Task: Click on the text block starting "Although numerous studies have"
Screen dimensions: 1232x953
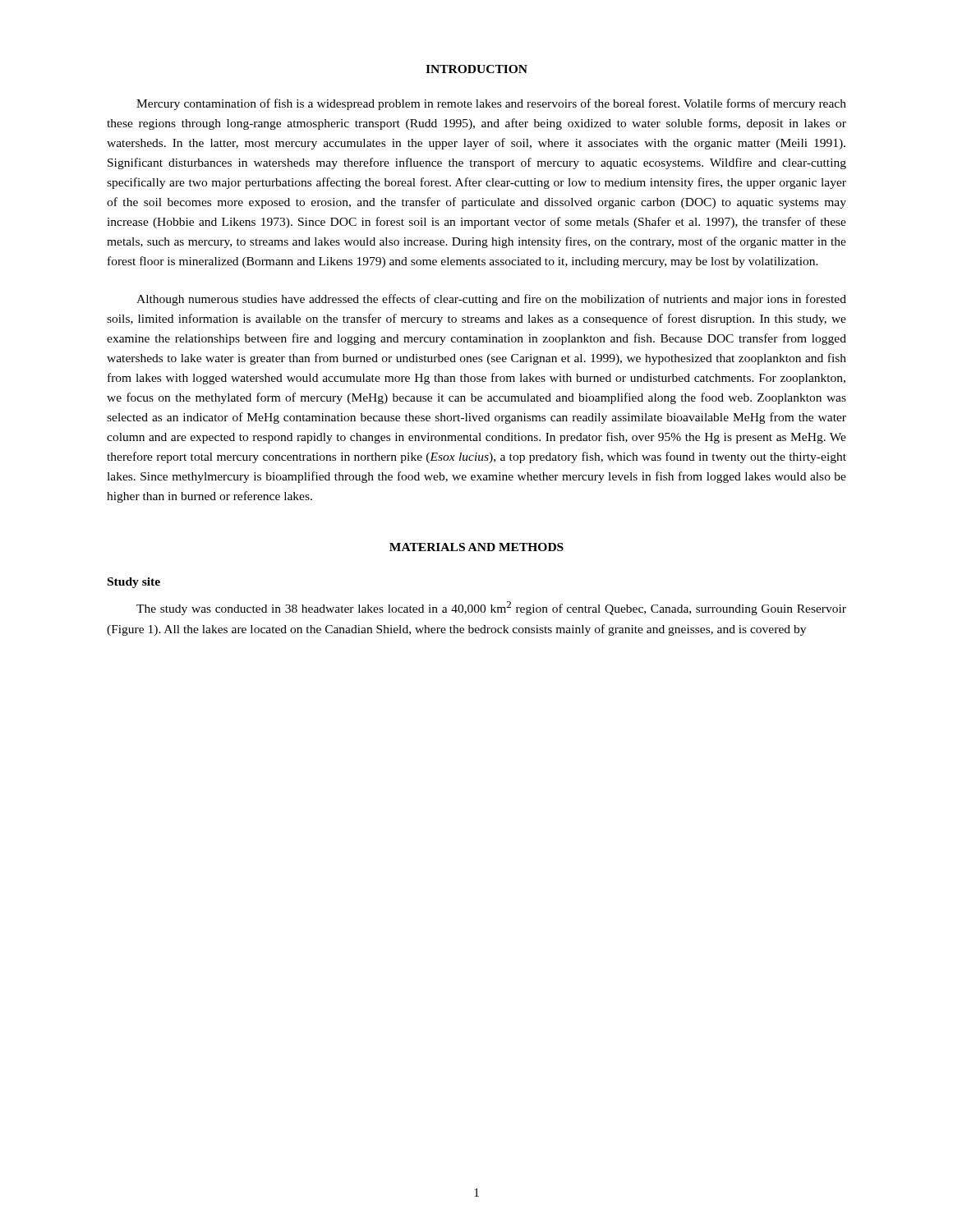Action: (476, 397)
